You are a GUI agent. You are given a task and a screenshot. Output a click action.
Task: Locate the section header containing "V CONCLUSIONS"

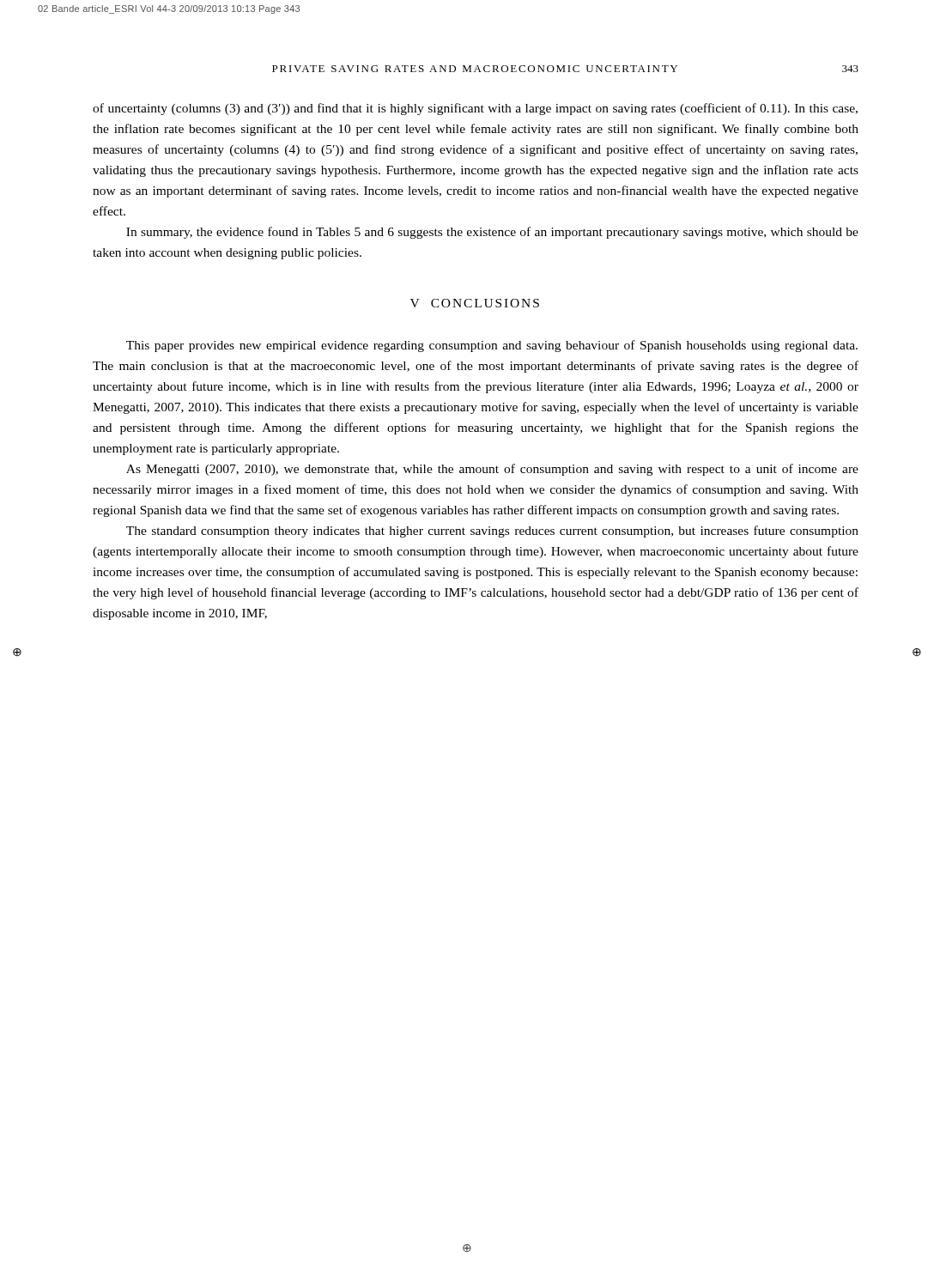[476, 303]
